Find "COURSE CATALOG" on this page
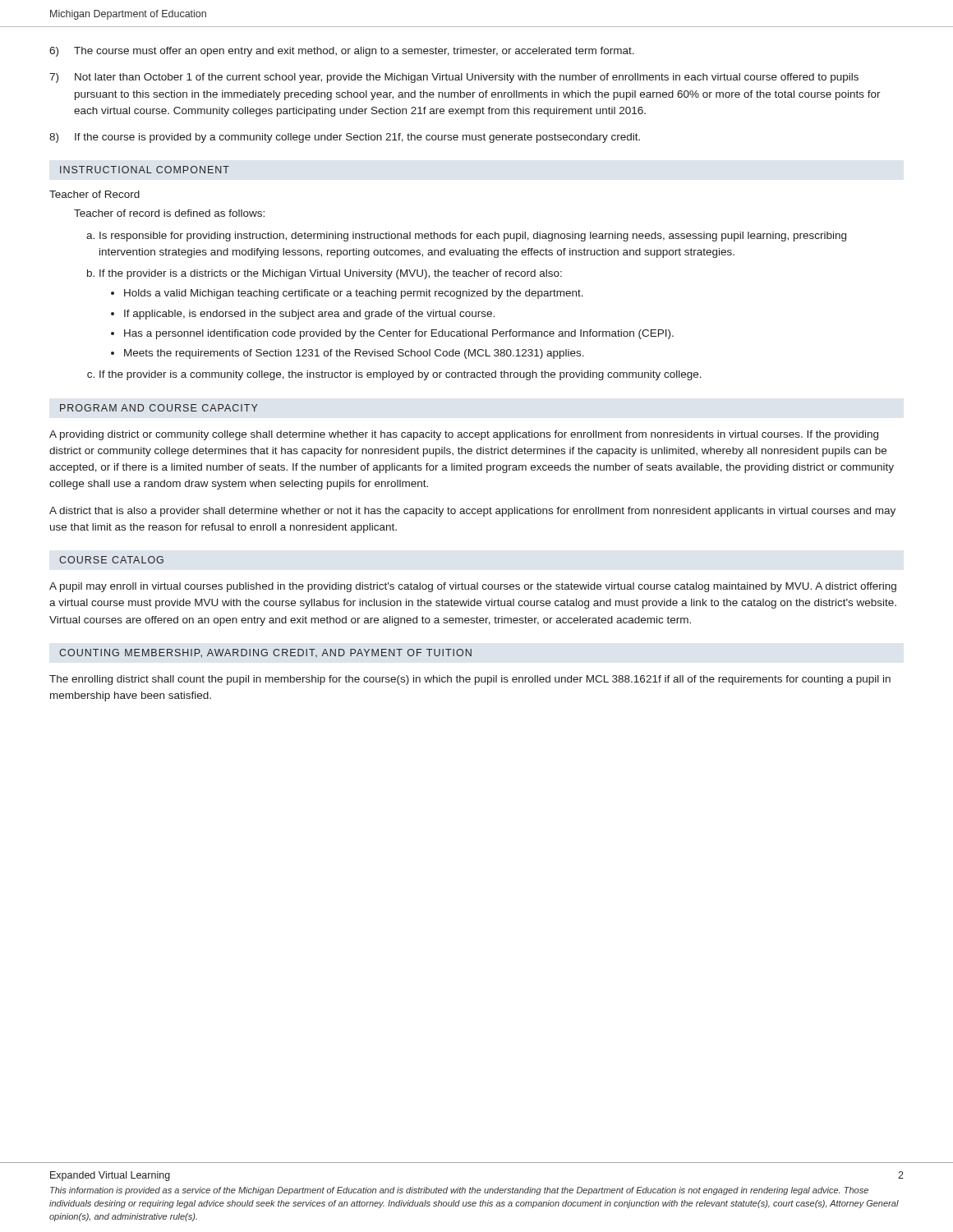This screenshot has width=953, height=1232. [112, 560]
